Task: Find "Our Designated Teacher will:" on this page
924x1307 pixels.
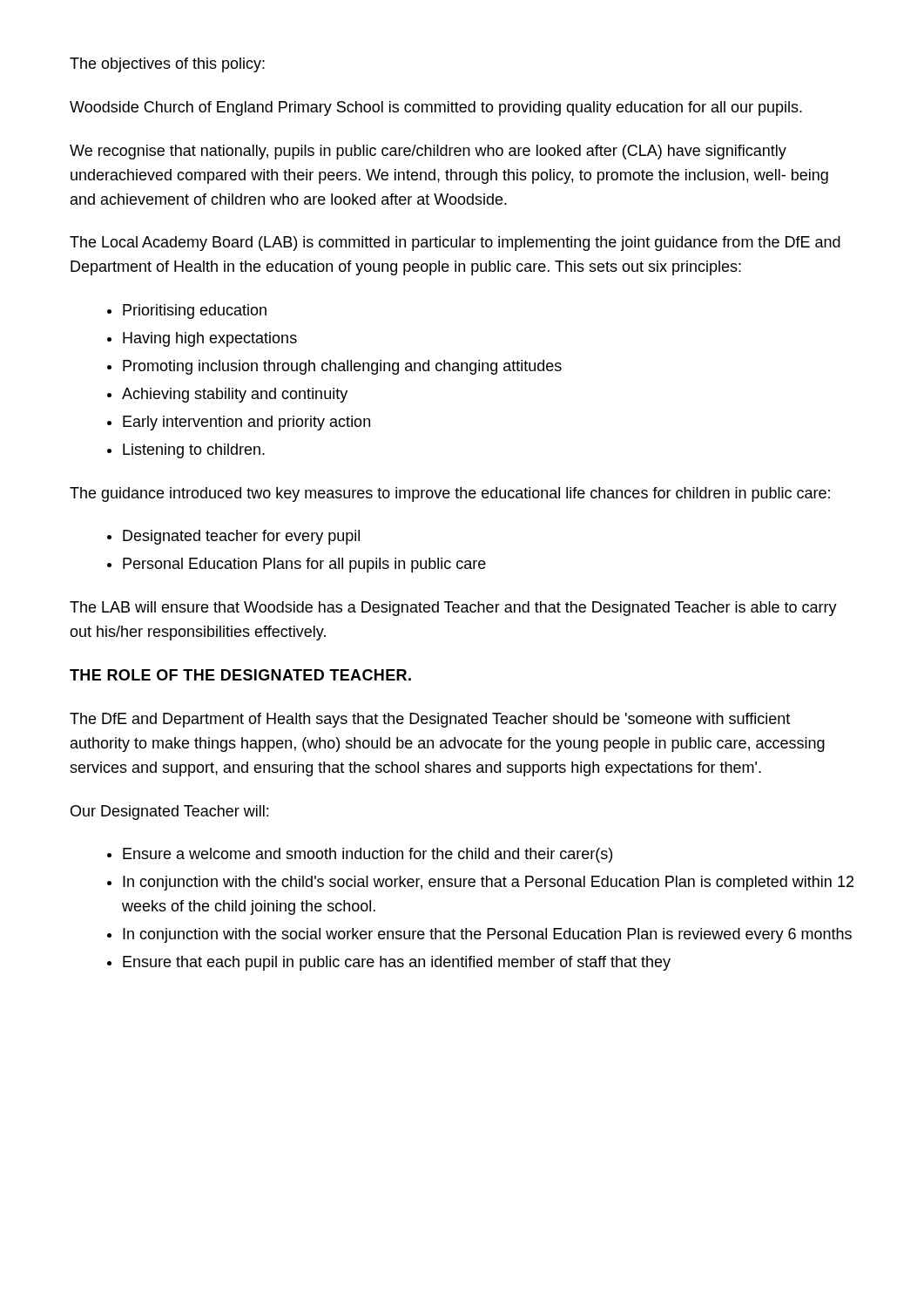Action: [170, 811]
